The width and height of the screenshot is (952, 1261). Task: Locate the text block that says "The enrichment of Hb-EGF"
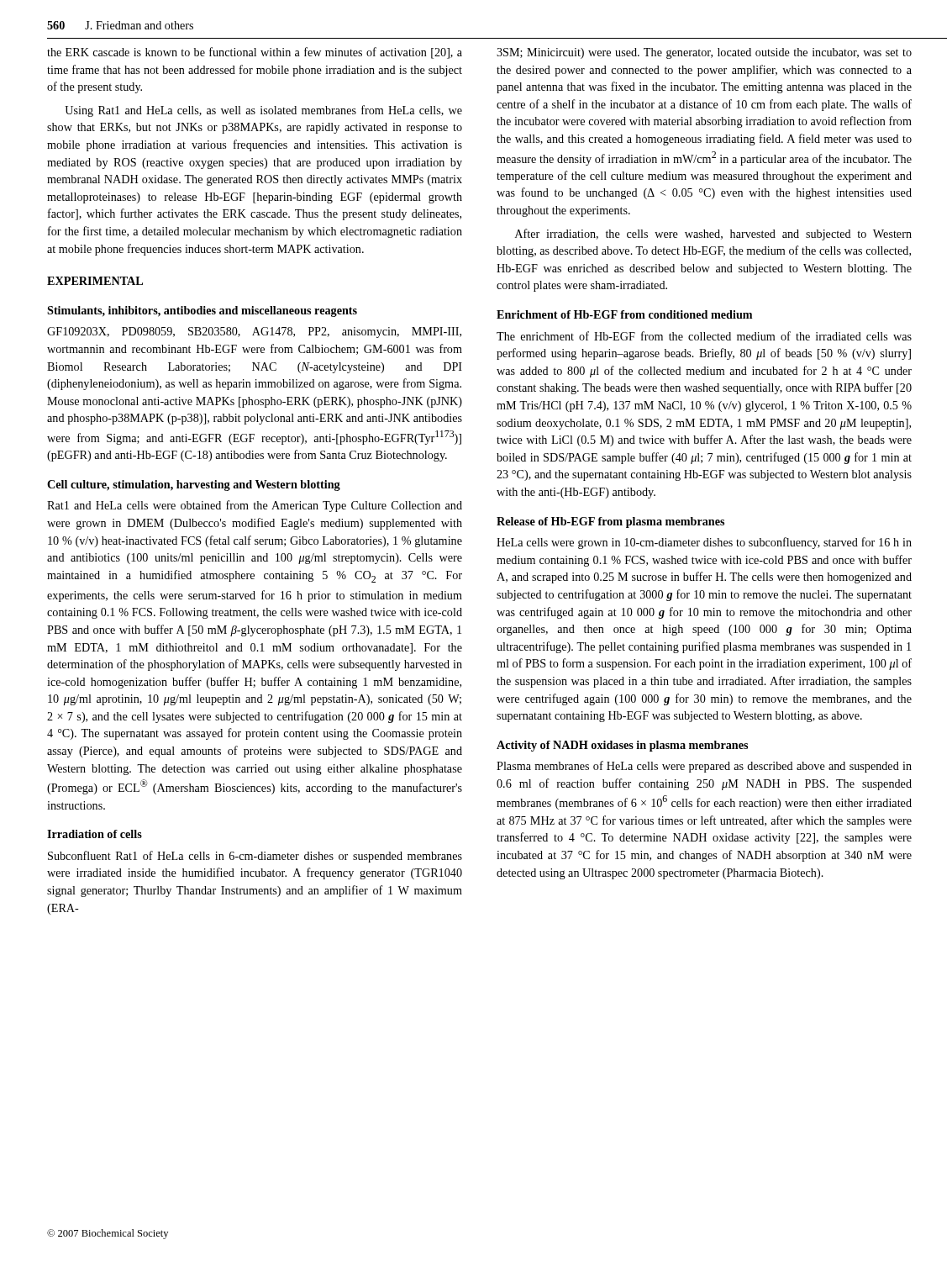point(704,414)
